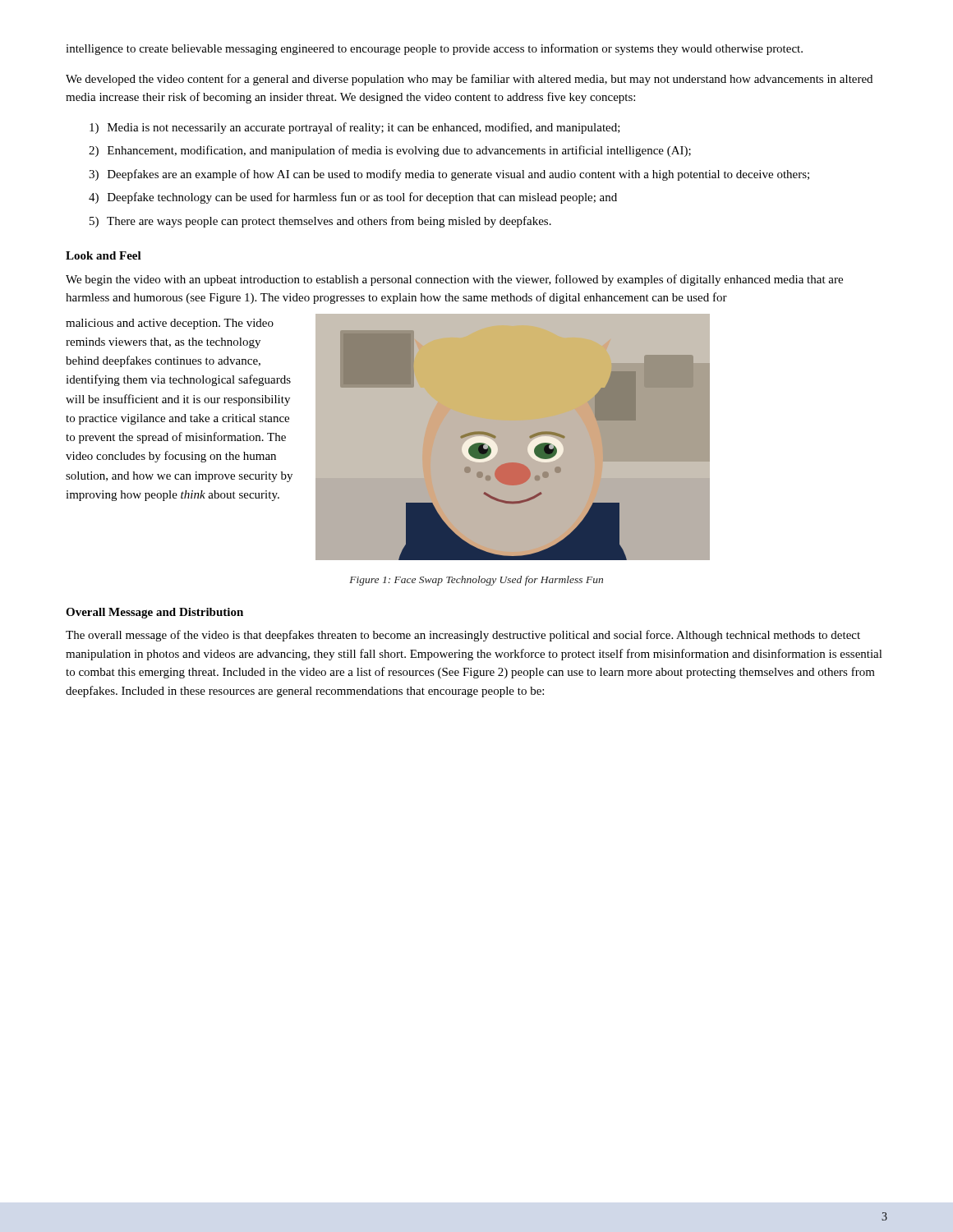Select the text block starting "malicious and active deception. The video reminds viewers"
This screenshot has width=953, height=1232.
coord(181,409)
